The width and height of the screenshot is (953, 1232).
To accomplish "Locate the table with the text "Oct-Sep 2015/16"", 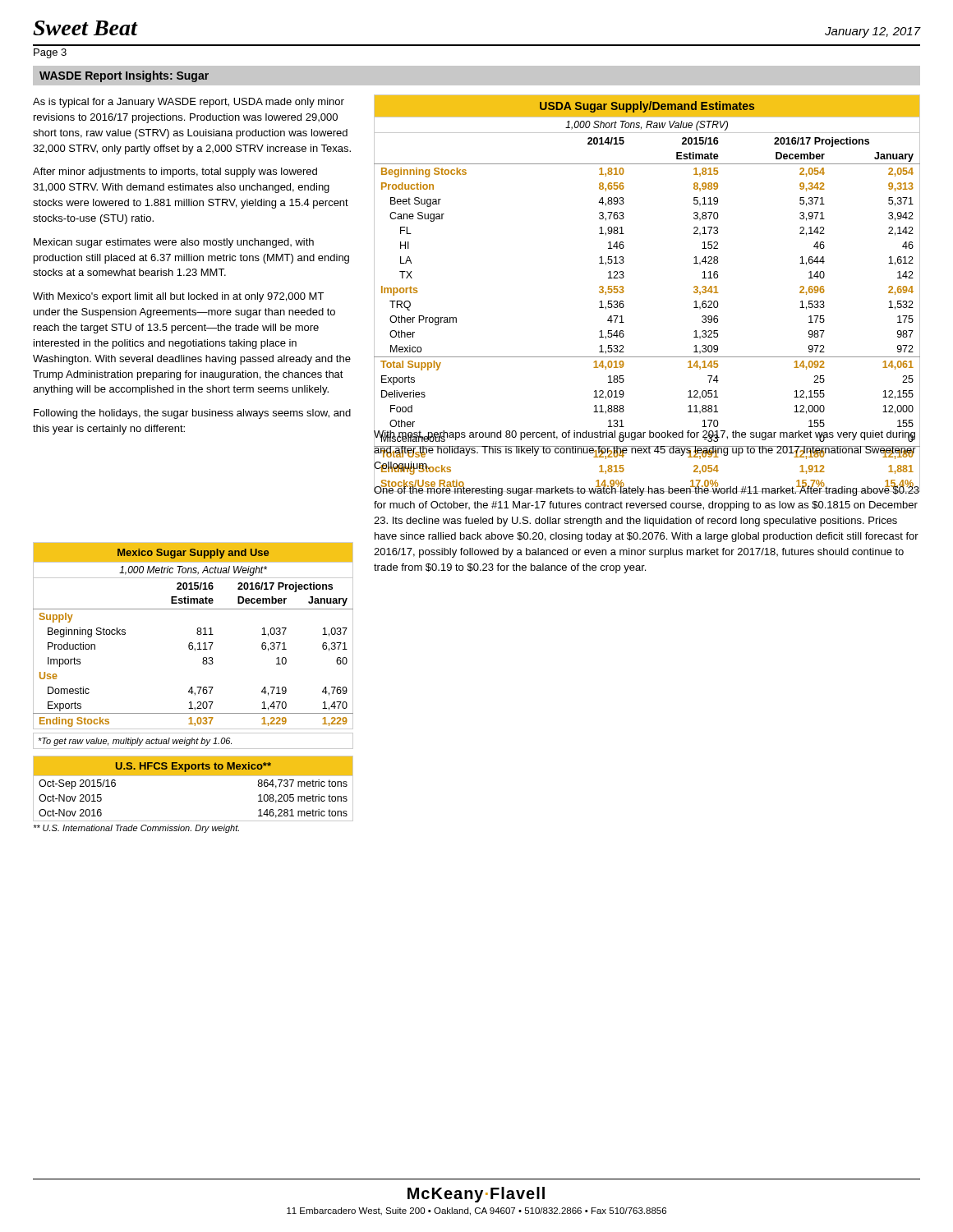I will click(193, 788).
